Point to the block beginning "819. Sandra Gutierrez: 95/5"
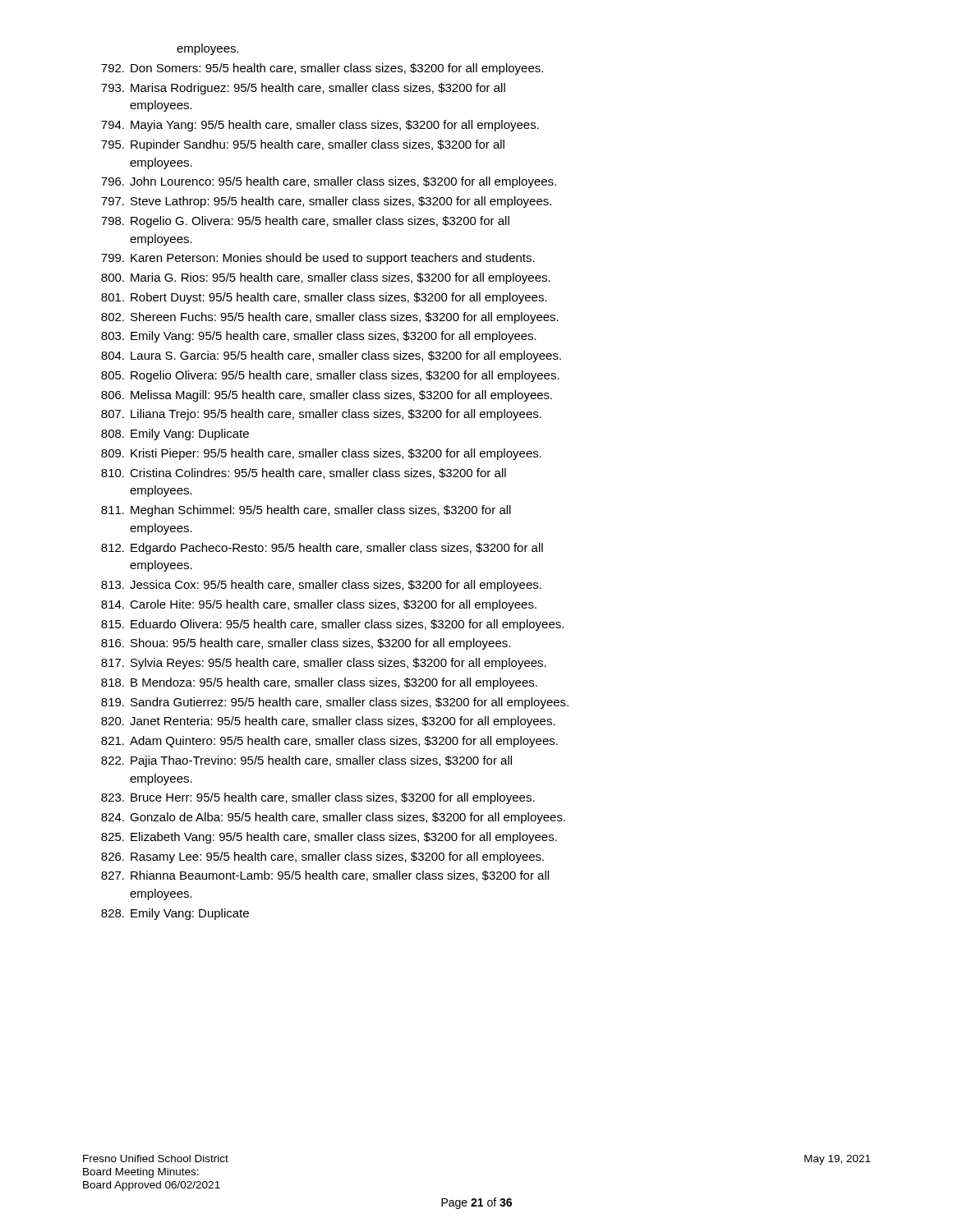Image resolution: width=953 pixels, height=1232 pixels. click(476, 702)
